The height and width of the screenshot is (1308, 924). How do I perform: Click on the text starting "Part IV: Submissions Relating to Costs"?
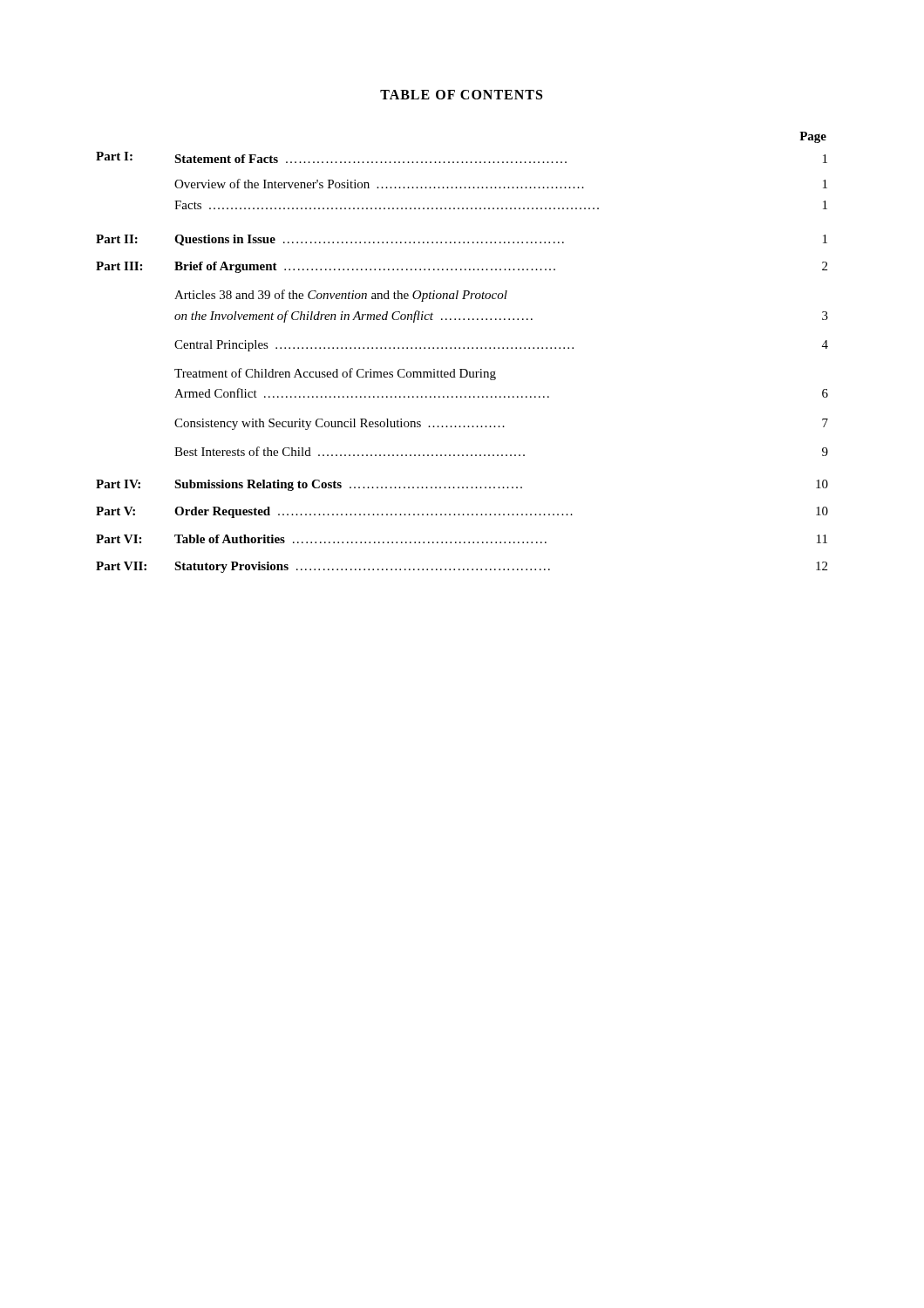462,485
